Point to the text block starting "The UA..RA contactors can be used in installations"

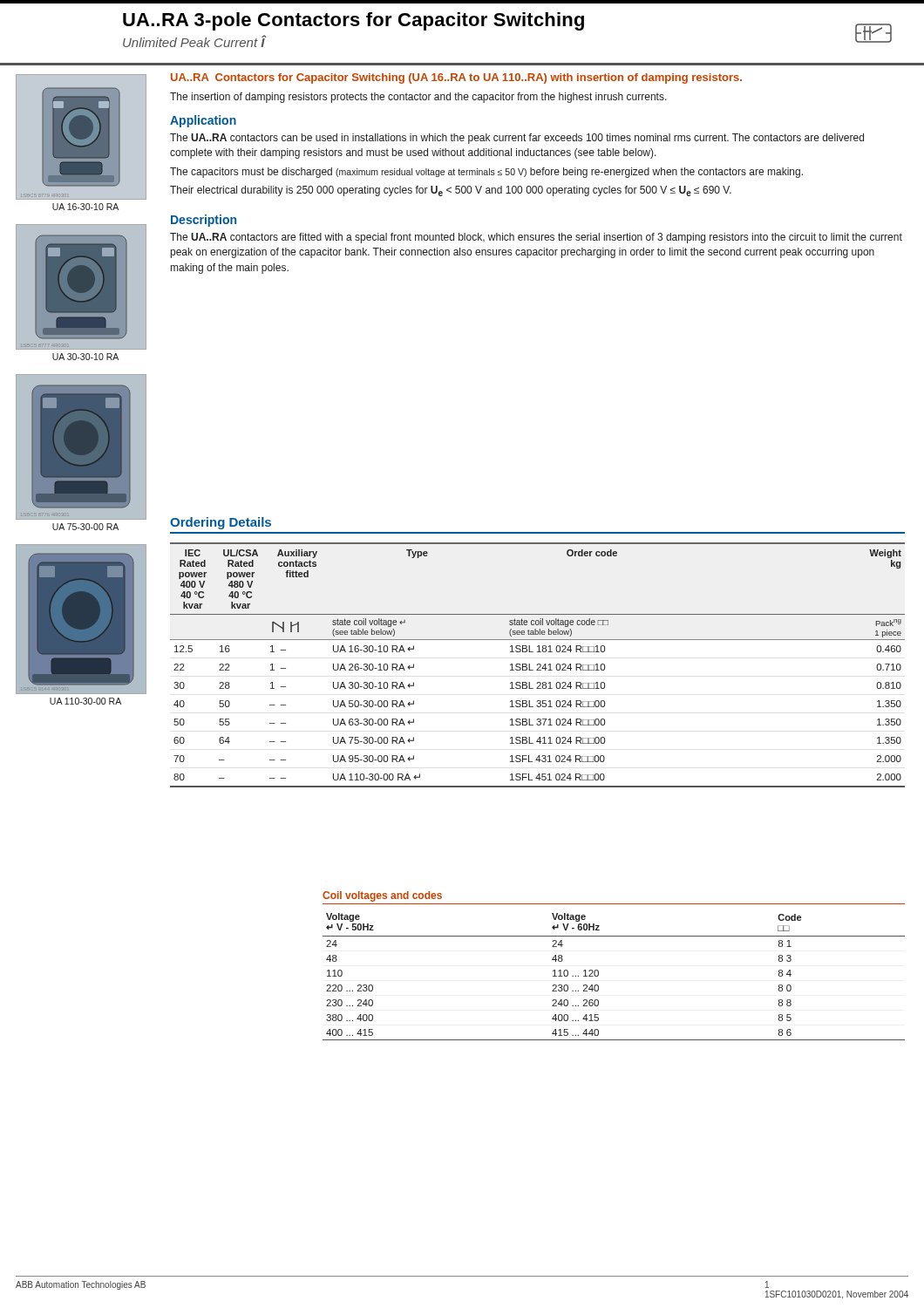(x=537, y=166)
